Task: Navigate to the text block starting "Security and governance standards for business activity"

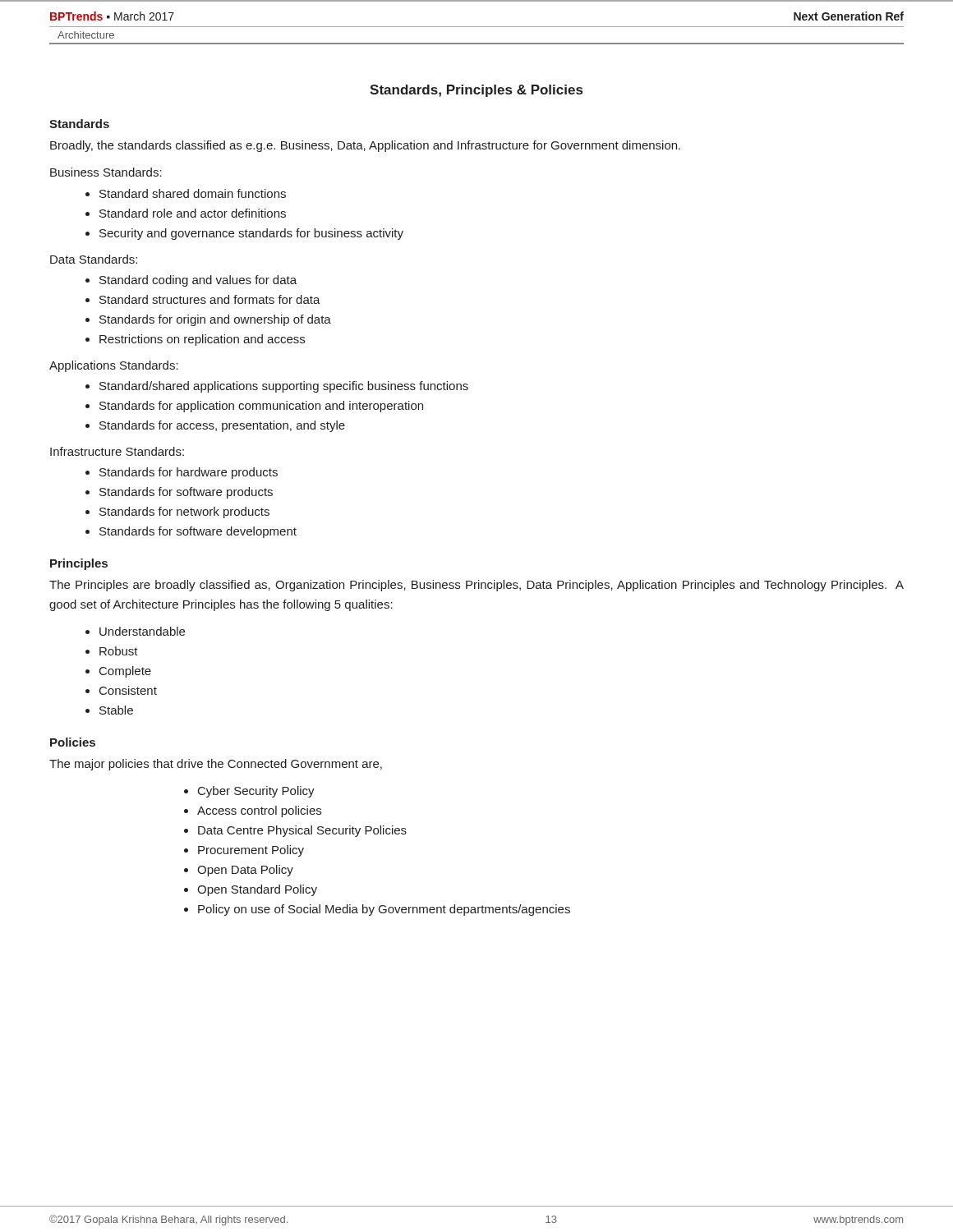Action: click(x=251, y=232)
